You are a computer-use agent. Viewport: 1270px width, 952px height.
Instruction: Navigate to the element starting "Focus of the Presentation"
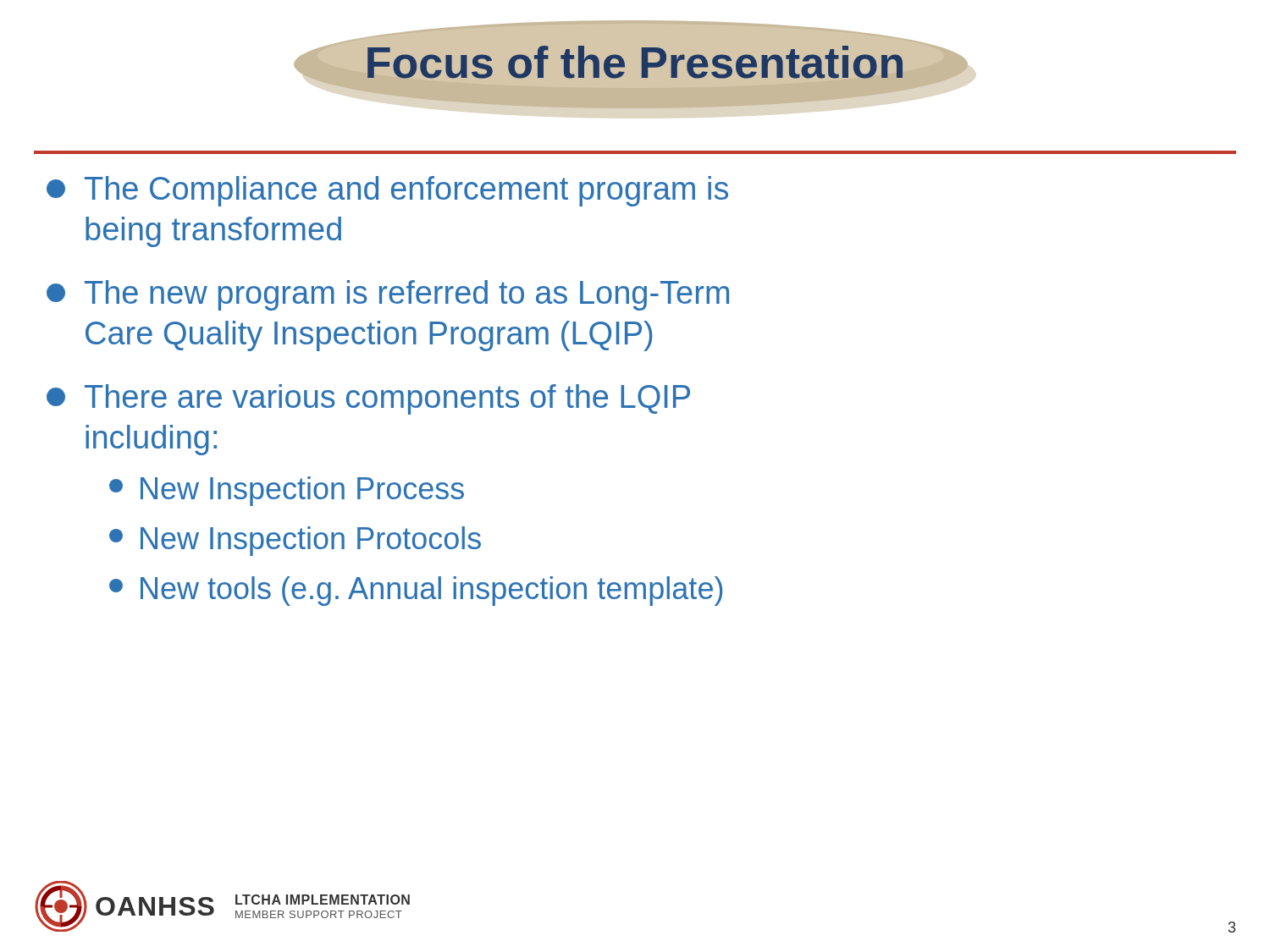(x=635, y=67)
